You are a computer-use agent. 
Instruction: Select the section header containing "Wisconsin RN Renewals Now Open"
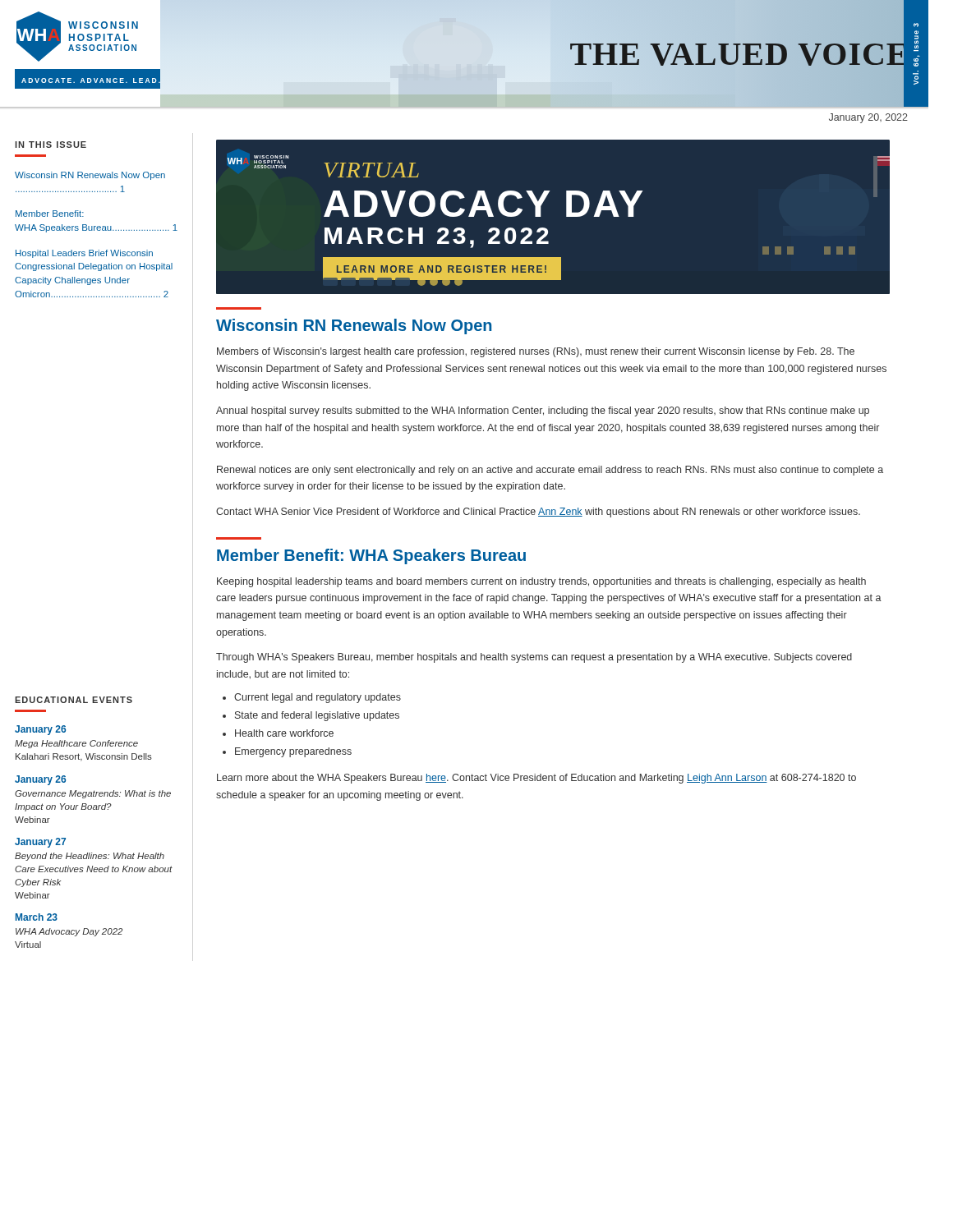(x=354, y=325)
